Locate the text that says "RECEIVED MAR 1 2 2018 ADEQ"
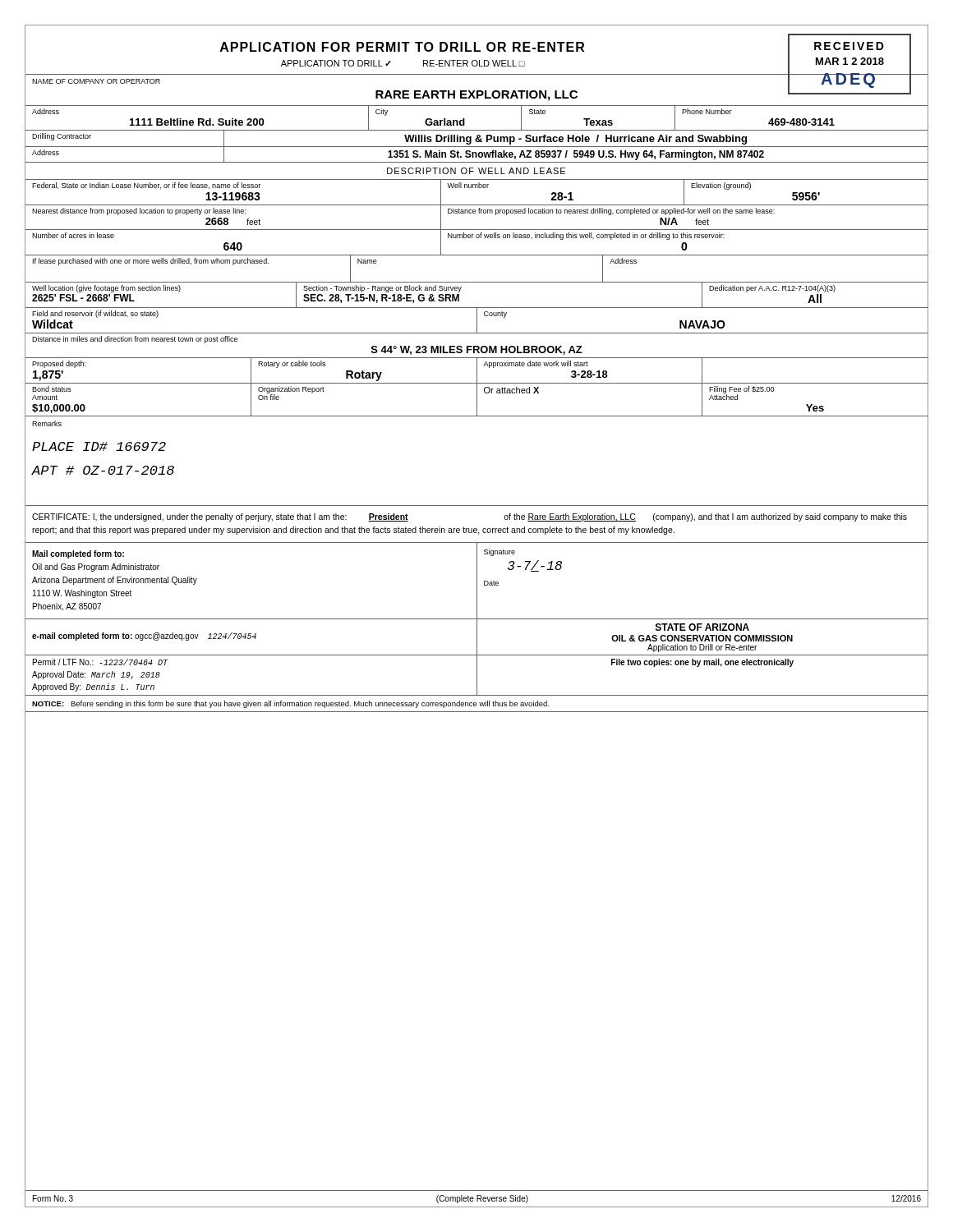 point(850,64)
